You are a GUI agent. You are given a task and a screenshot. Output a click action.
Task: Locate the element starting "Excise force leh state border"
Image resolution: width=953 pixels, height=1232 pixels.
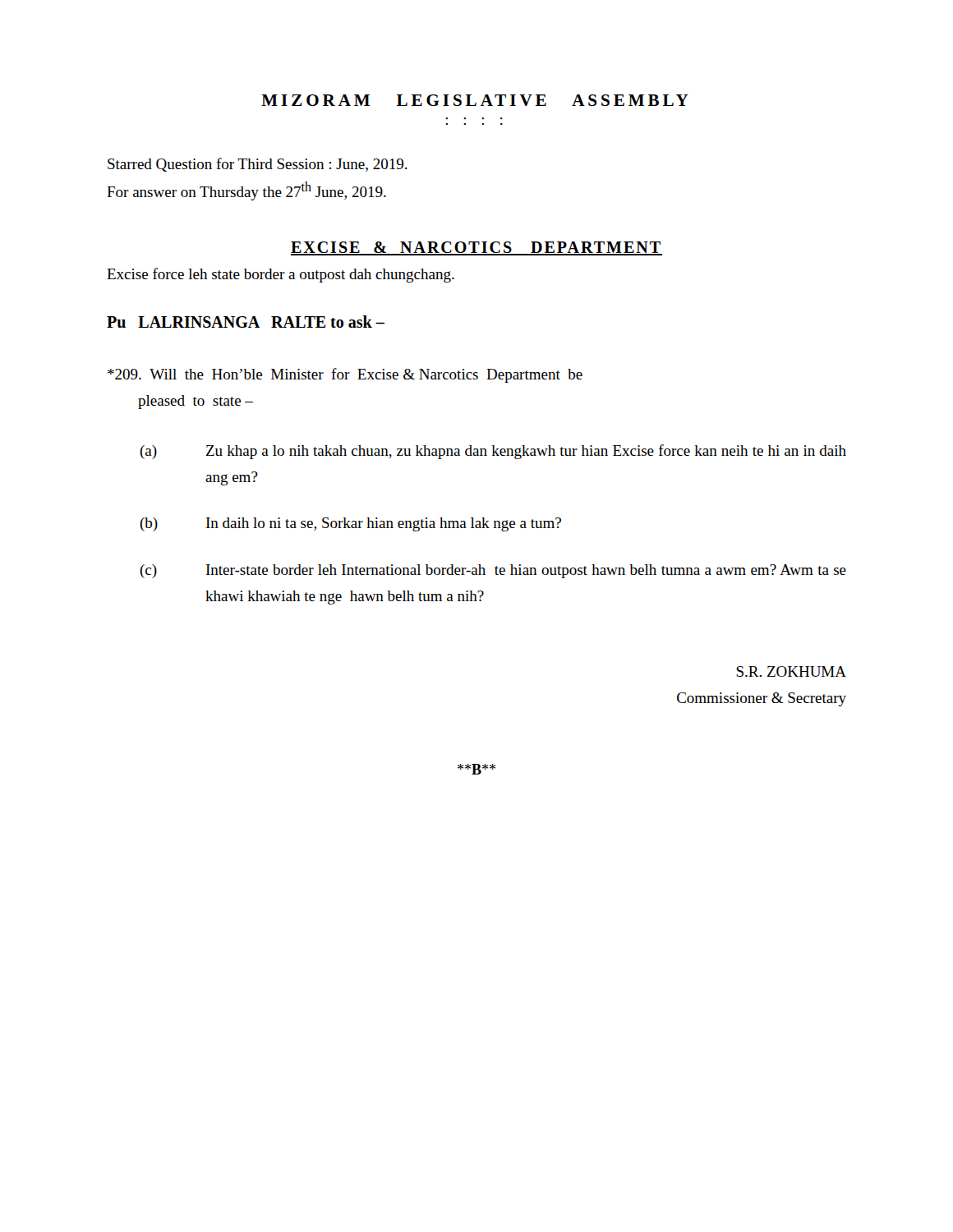point(281,274)
